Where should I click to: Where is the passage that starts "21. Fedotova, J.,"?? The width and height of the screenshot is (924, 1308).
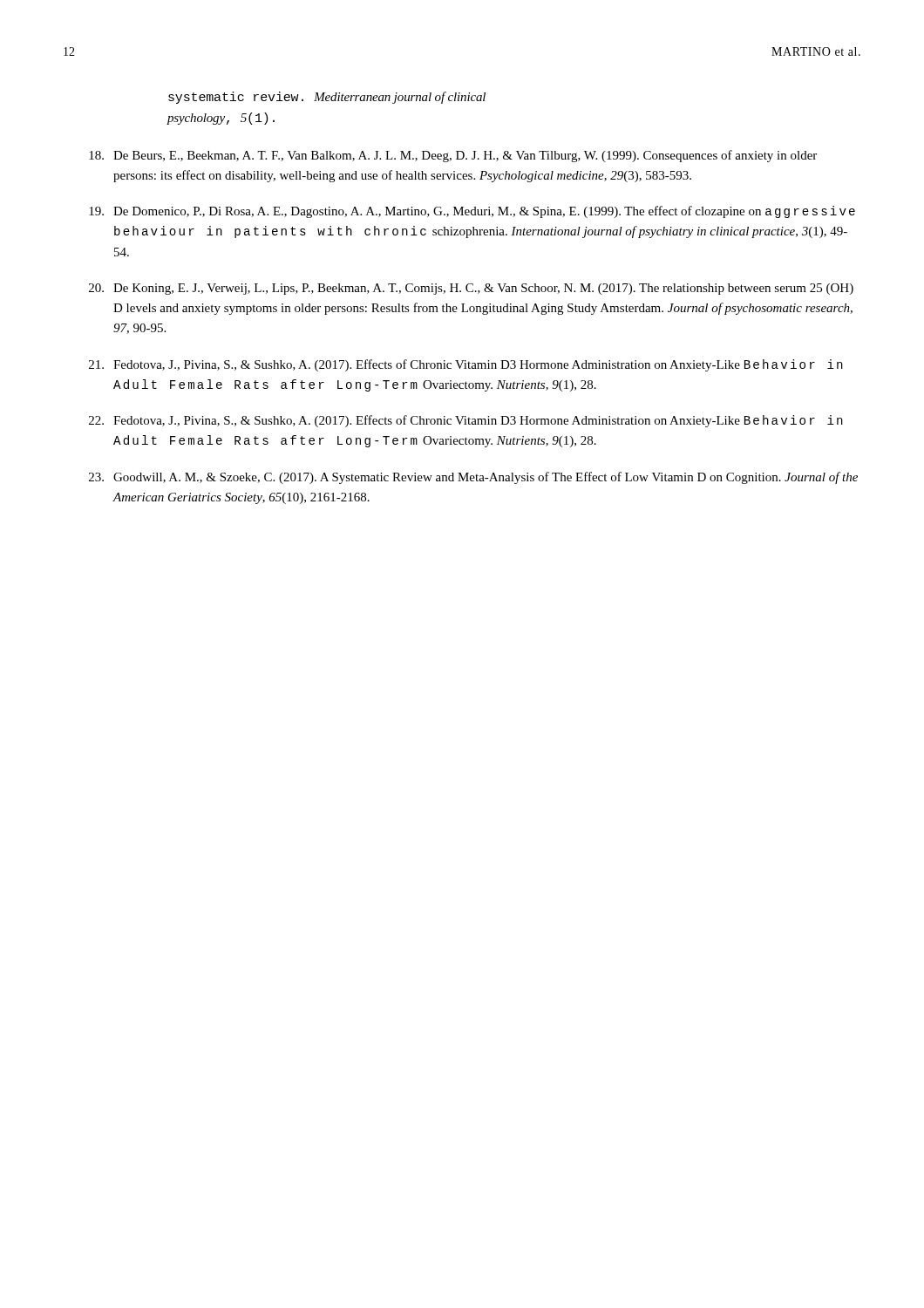pyautogui.click(x=462, y=375)
